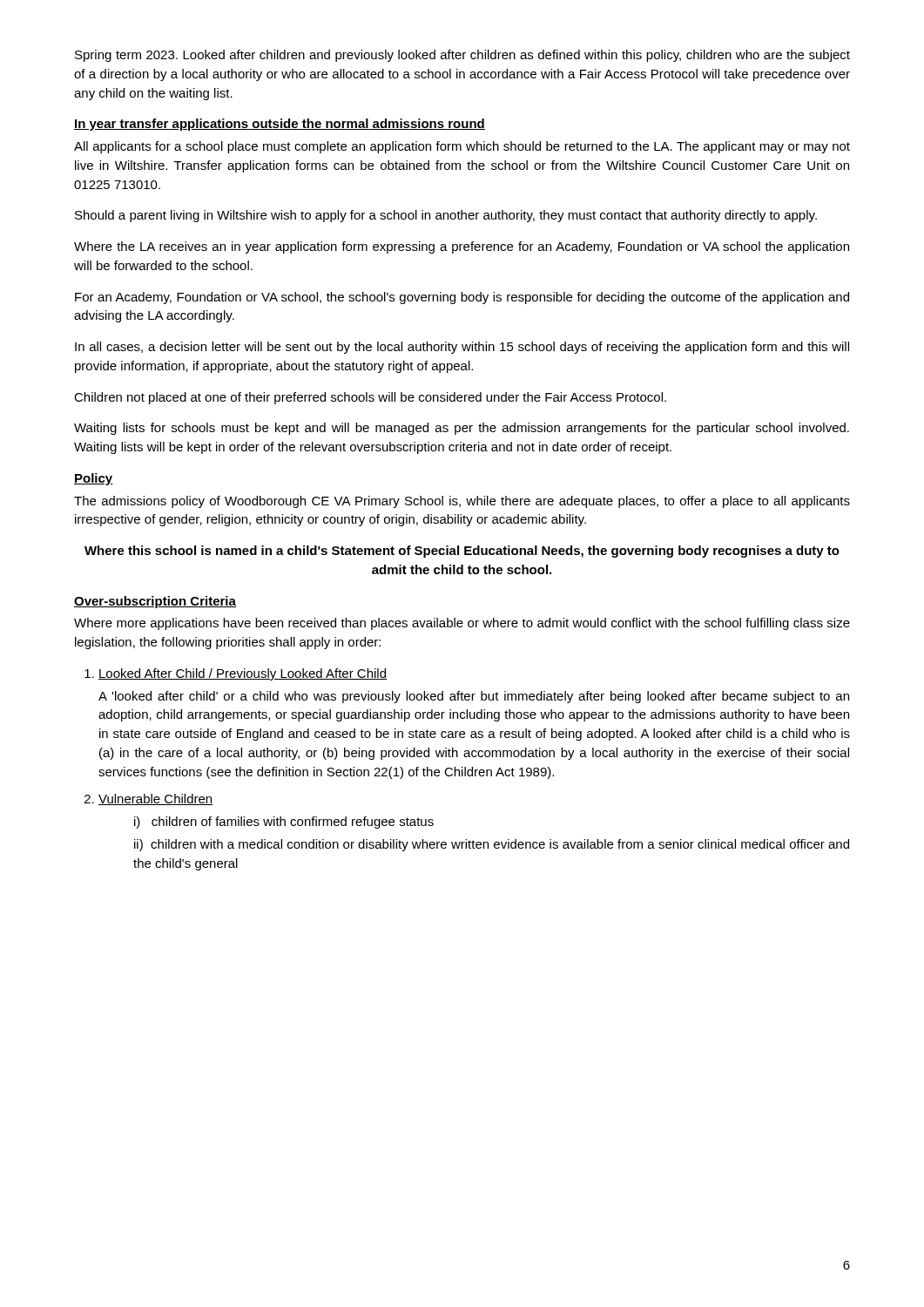
Task: Navigate to the text block starting "Should a parent living in"
Action: point(462,215)
